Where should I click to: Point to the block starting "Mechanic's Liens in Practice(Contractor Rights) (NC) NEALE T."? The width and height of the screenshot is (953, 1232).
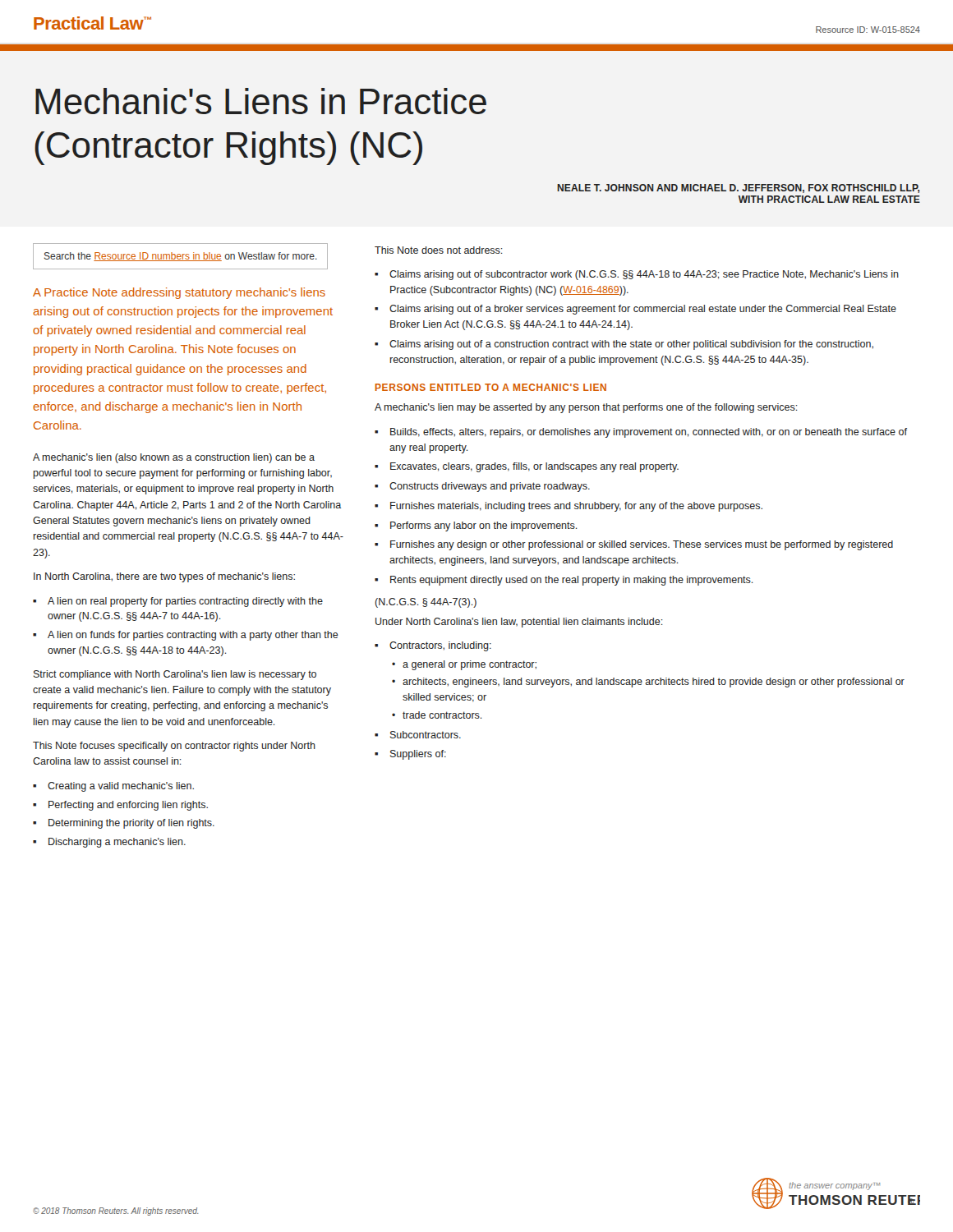point(261,101)
